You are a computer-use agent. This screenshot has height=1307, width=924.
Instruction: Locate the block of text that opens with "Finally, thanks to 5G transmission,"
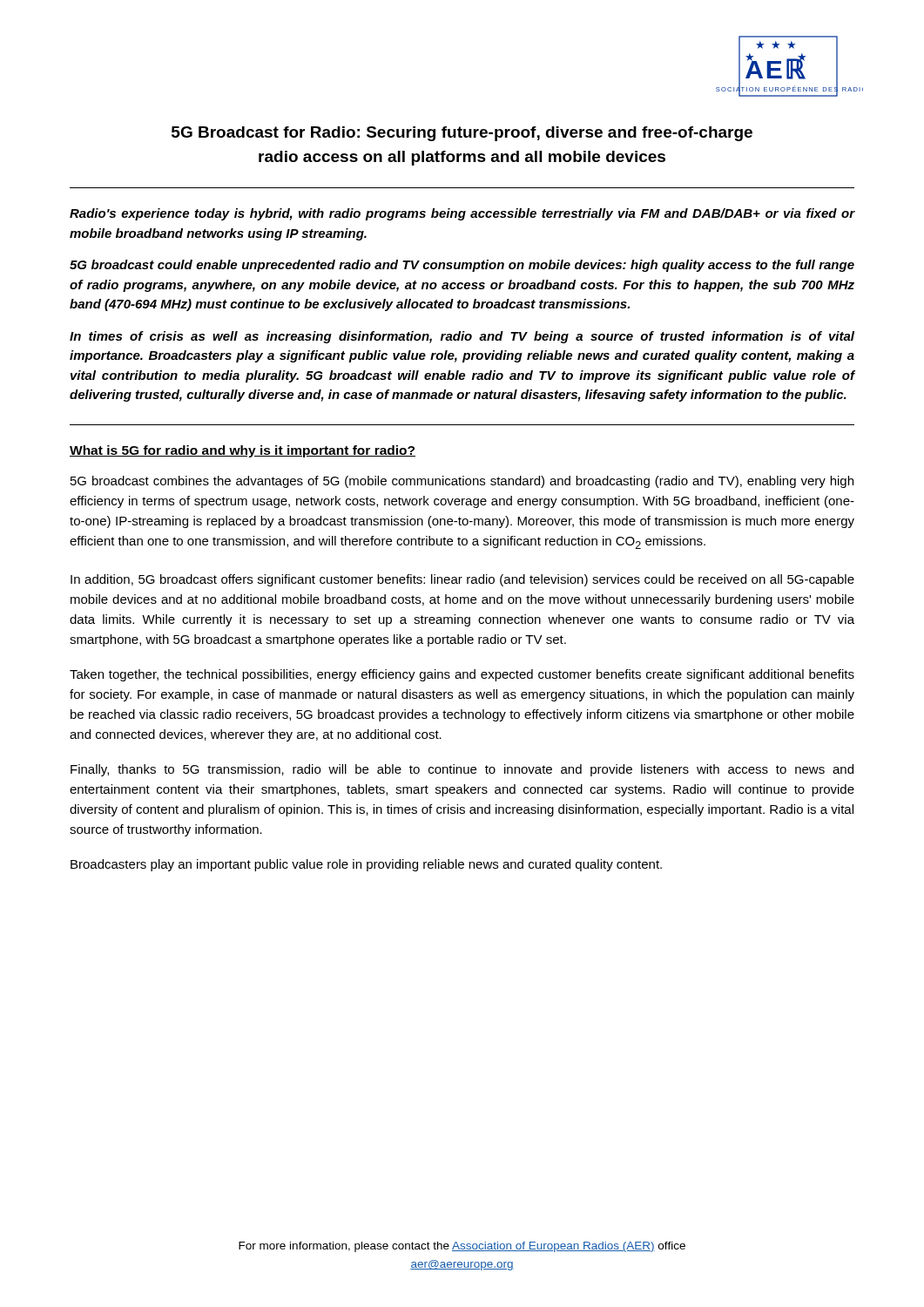(x=462, y=799)
